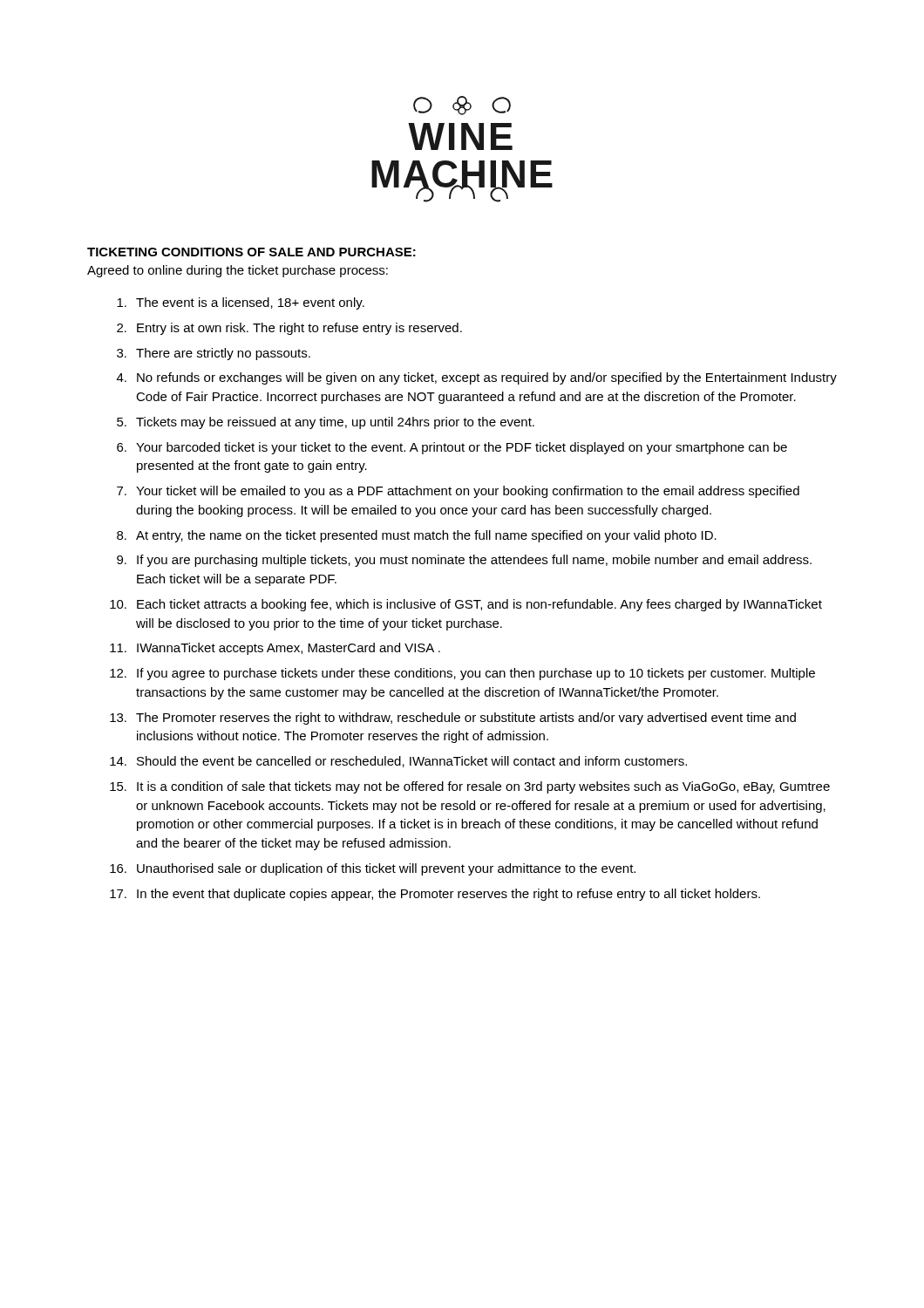Locate the block starting "5. Tickets may be reissued"
The height and width of the screenshot is (1308, 924).
(462, 422)
